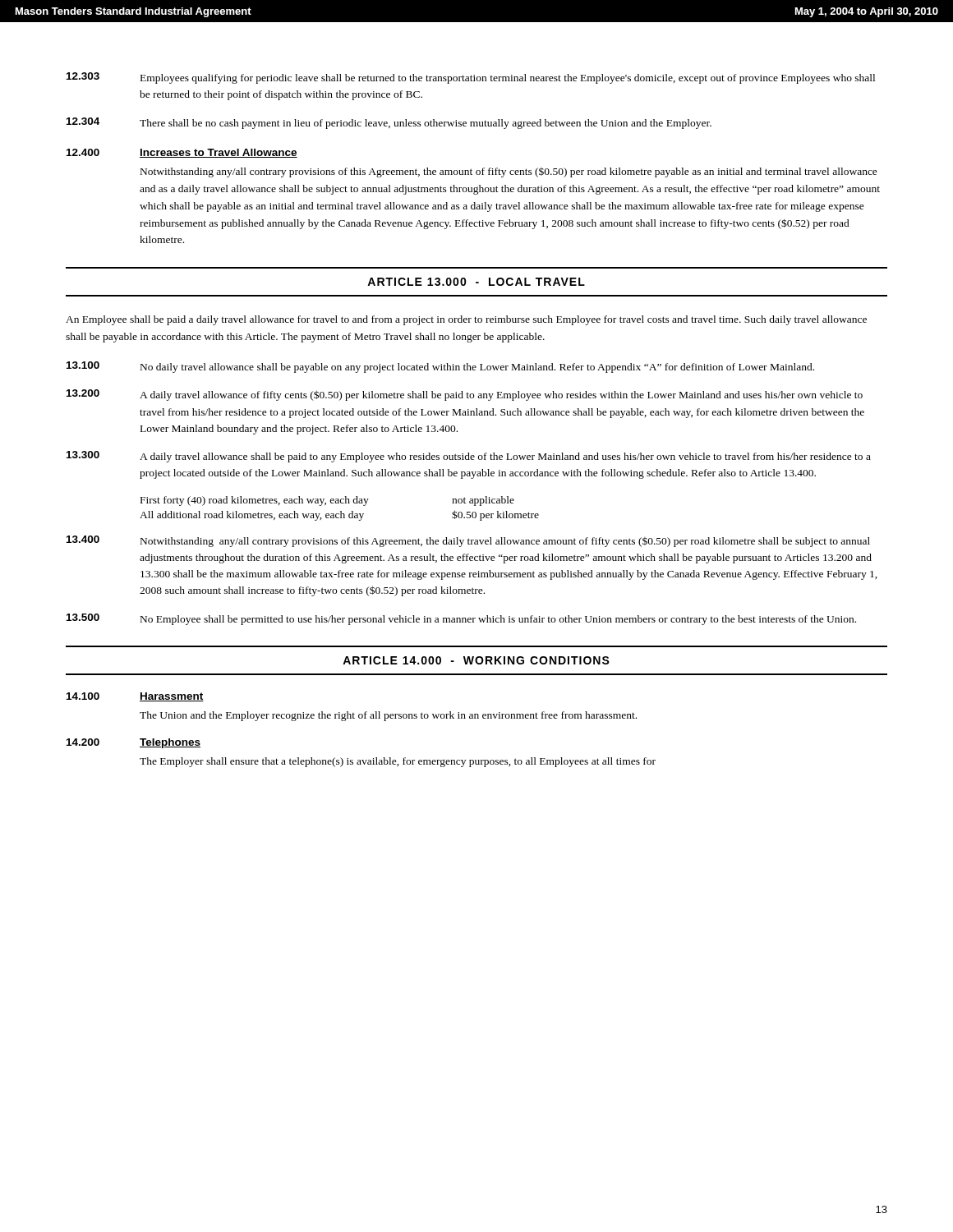Navigate to the region starting "14.100 Harassment"
Screen dimensions: 1232x953
pyautogui.click(x=134, y=696)
